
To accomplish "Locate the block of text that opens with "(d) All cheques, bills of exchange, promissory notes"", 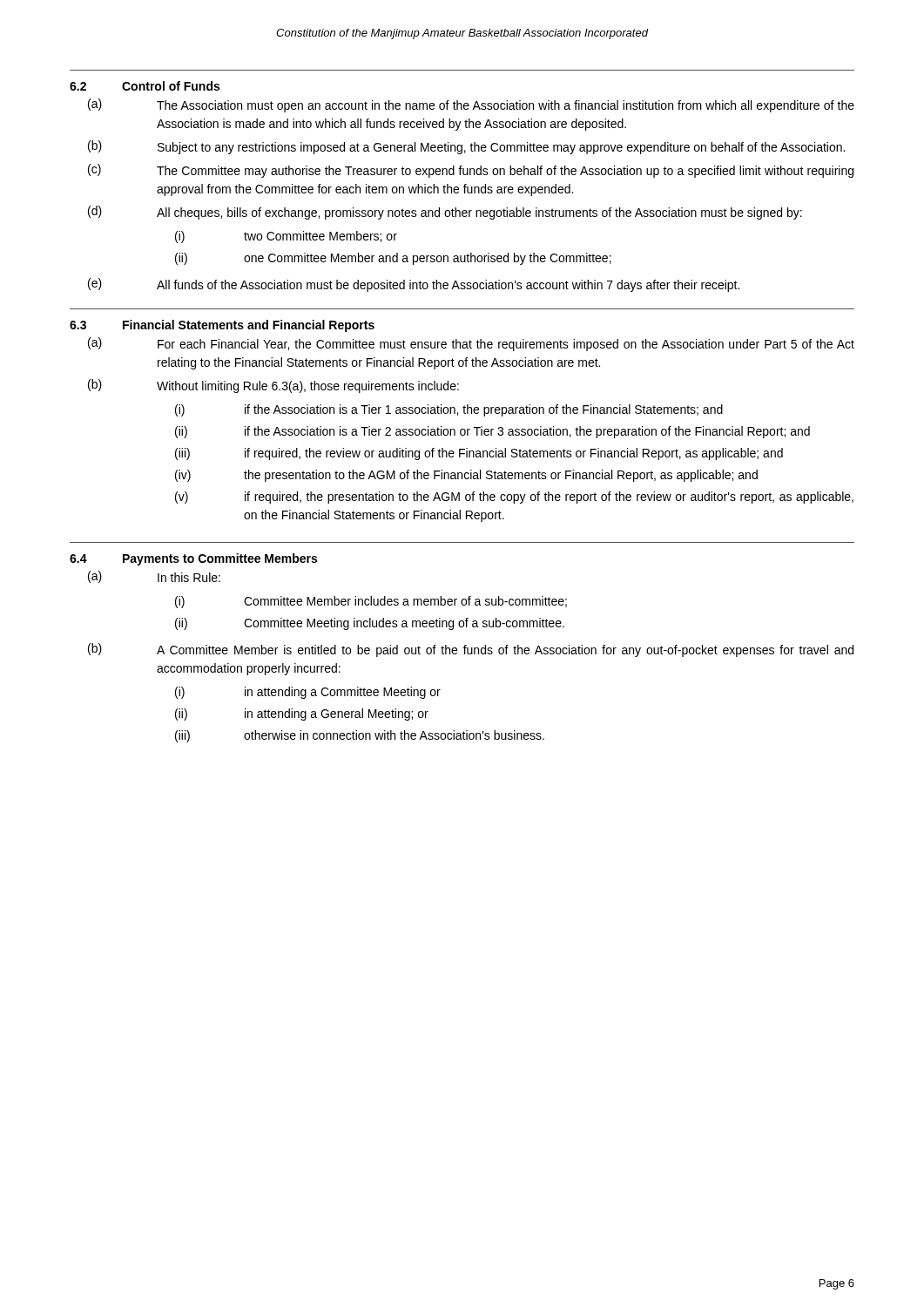I will pyautogui.click(x=445, y=213).
